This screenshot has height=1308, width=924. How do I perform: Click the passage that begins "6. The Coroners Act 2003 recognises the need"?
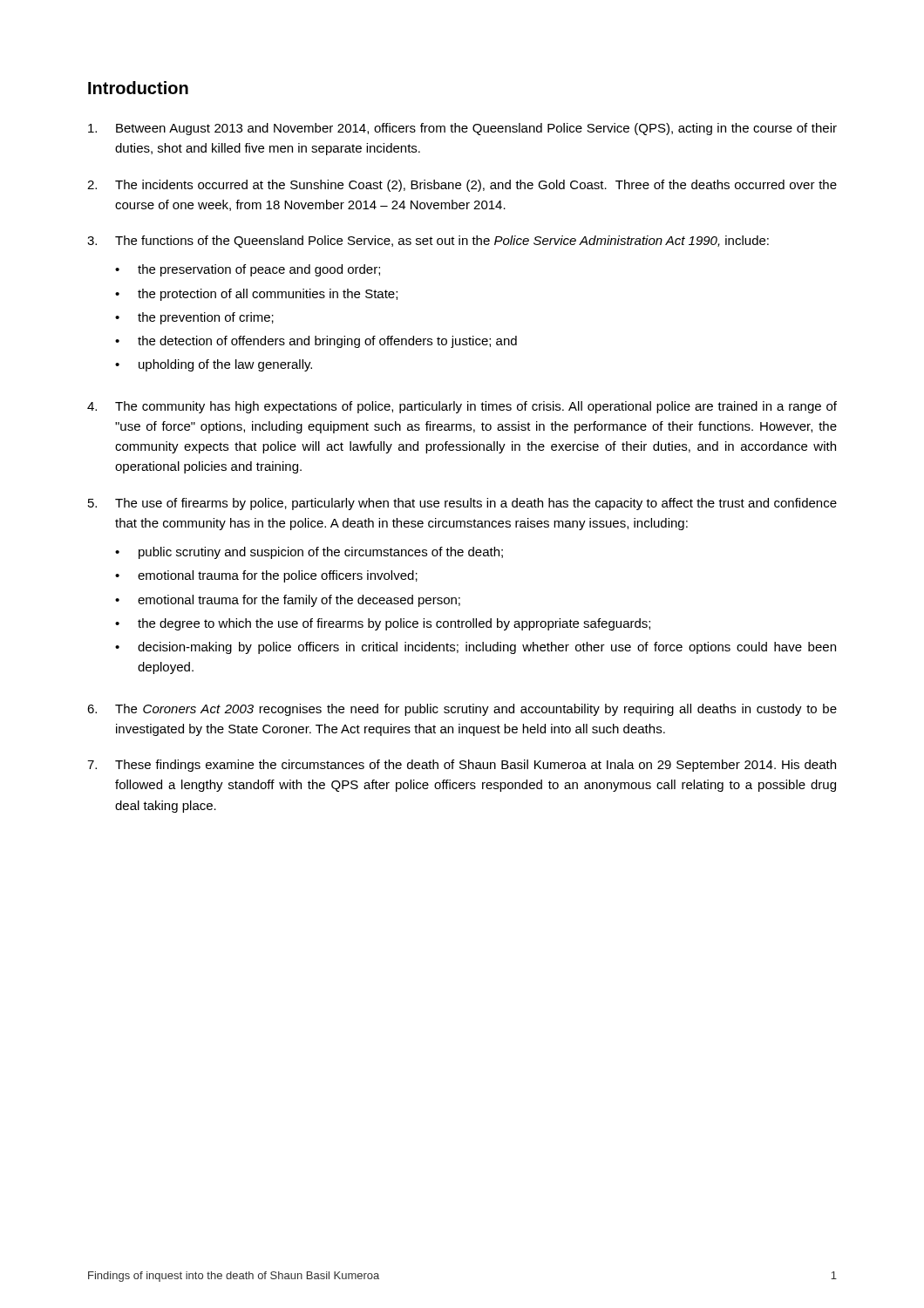[x=462, y=718]
